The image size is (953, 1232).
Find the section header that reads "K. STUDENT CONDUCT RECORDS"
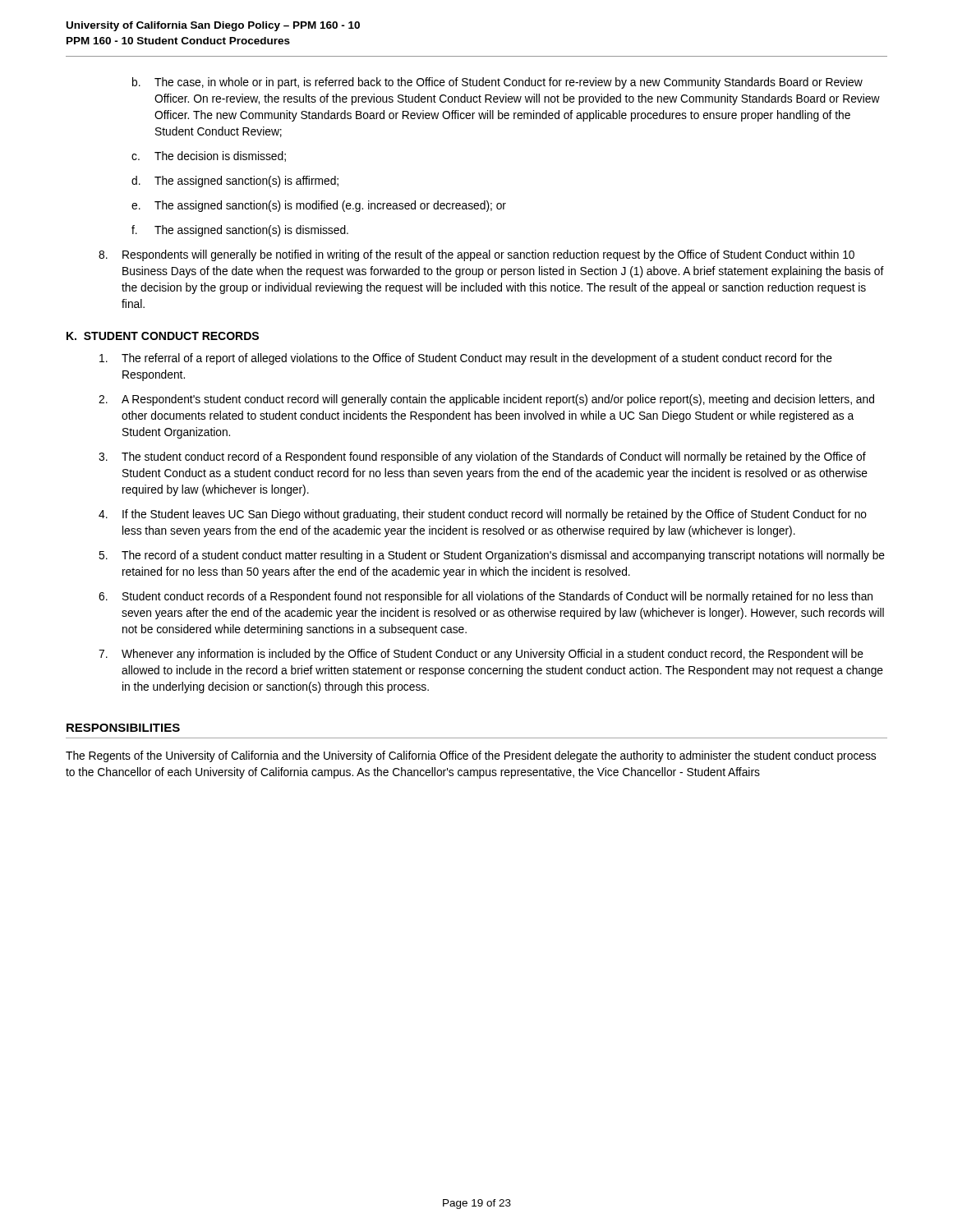163,336
